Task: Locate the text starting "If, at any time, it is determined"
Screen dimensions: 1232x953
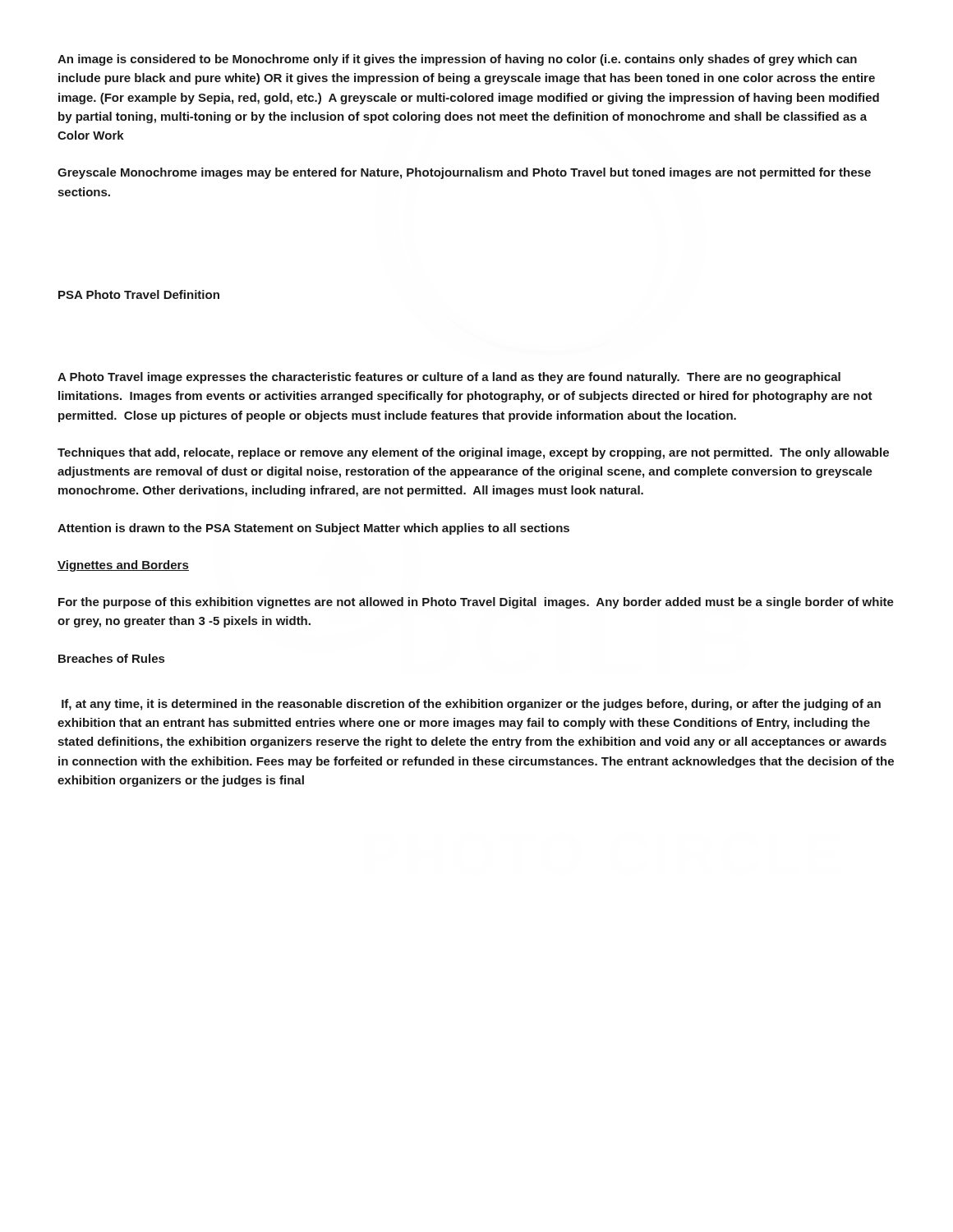Action: tap(476, 741)
